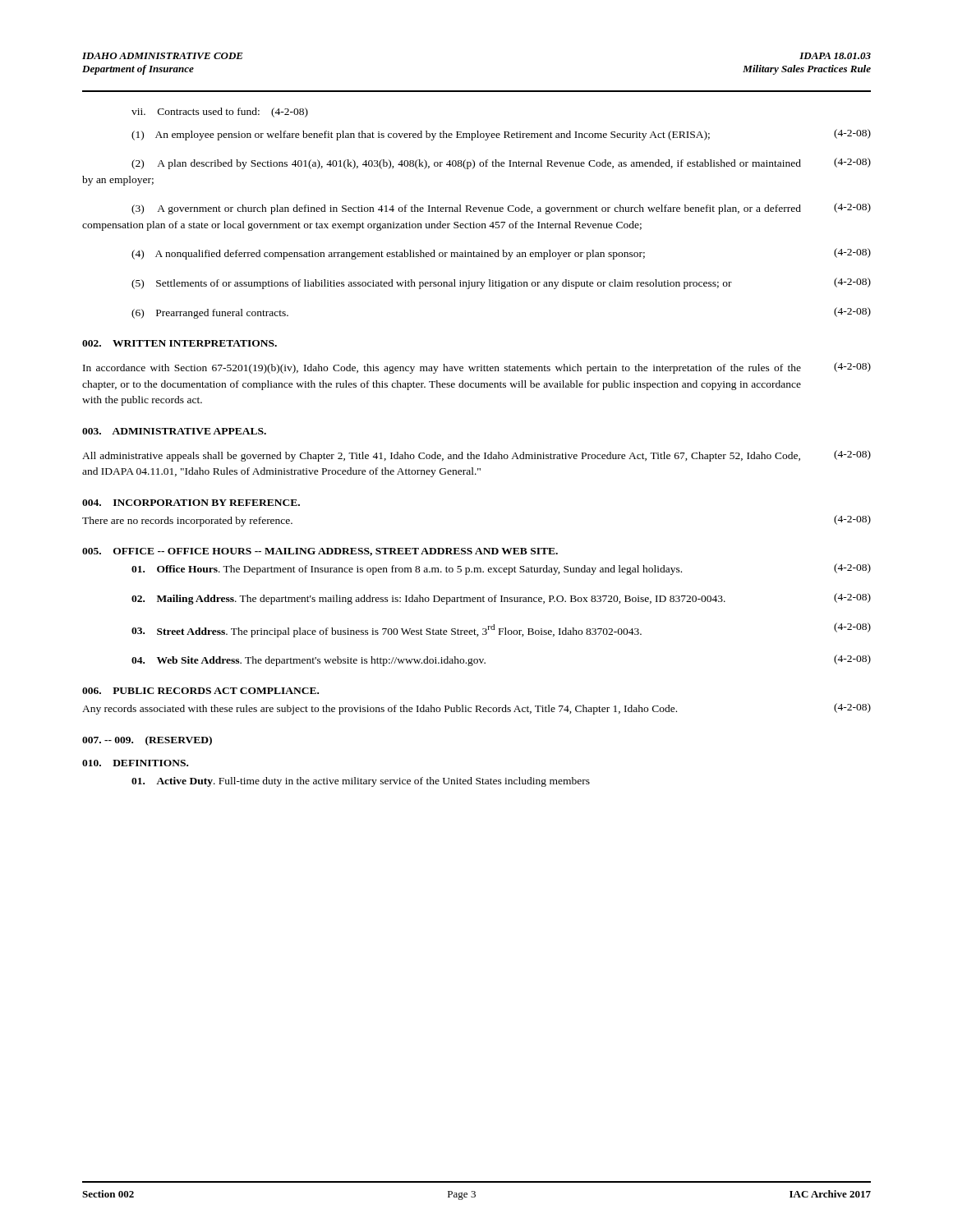Screen dimensions: 1232x953
Task: Click on the region starting "Office Hours. The Department"
Action: coord(476,569)
